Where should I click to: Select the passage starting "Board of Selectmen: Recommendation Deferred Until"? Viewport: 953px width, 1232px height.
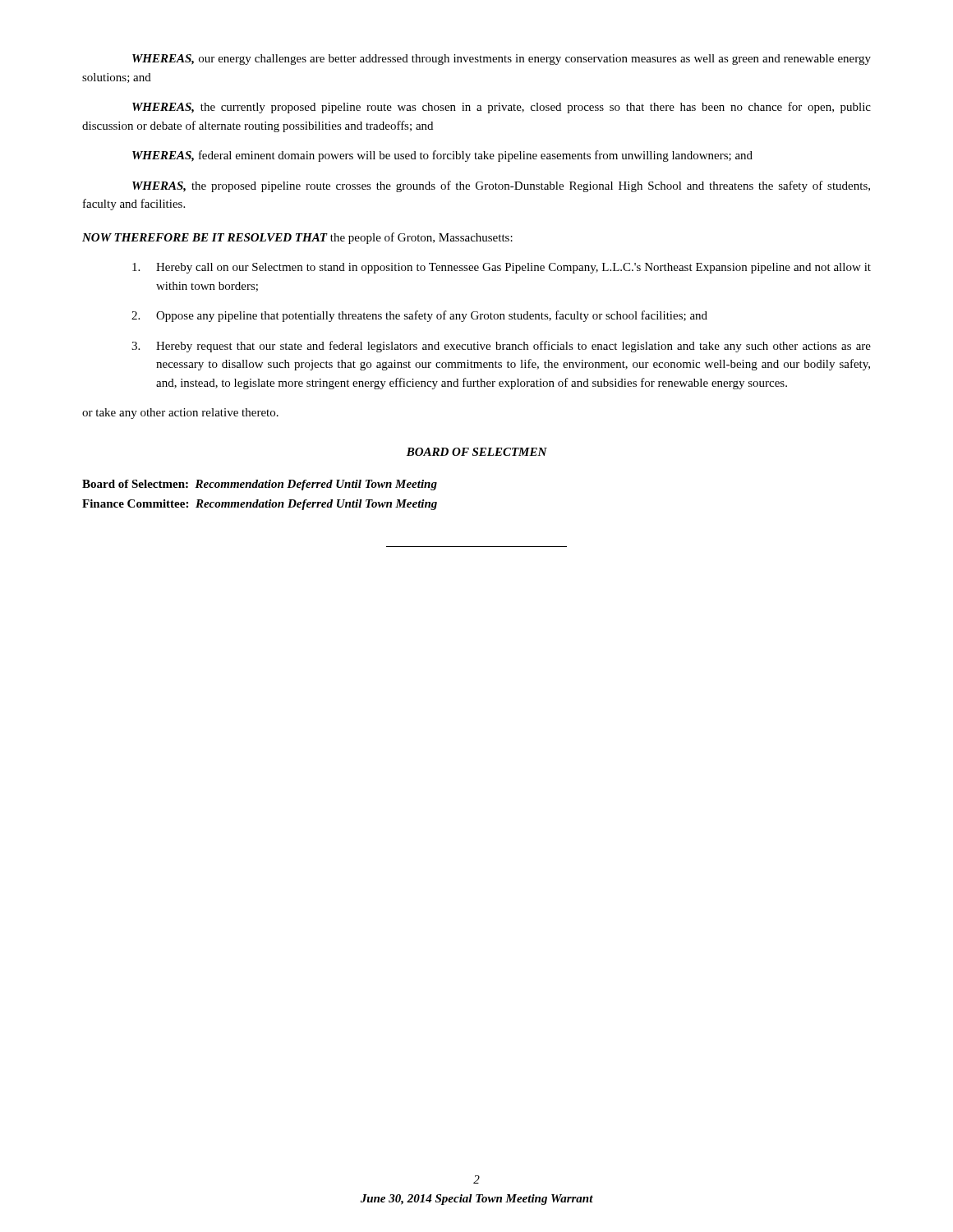pos(260,485)
